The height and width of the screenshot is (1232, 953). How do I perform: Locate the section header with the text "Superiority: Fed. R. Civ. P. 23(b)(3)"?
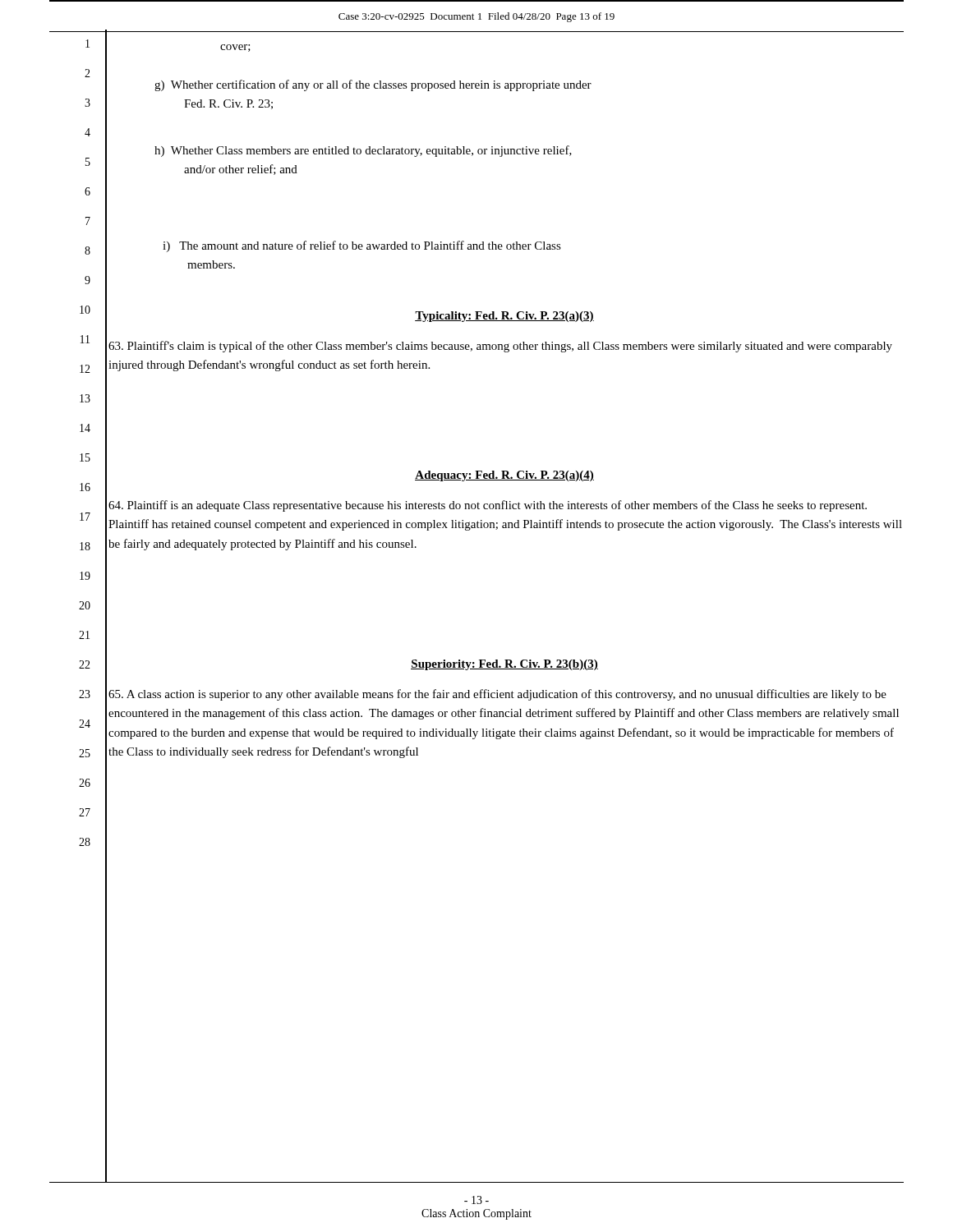click(x=504, y=664)
